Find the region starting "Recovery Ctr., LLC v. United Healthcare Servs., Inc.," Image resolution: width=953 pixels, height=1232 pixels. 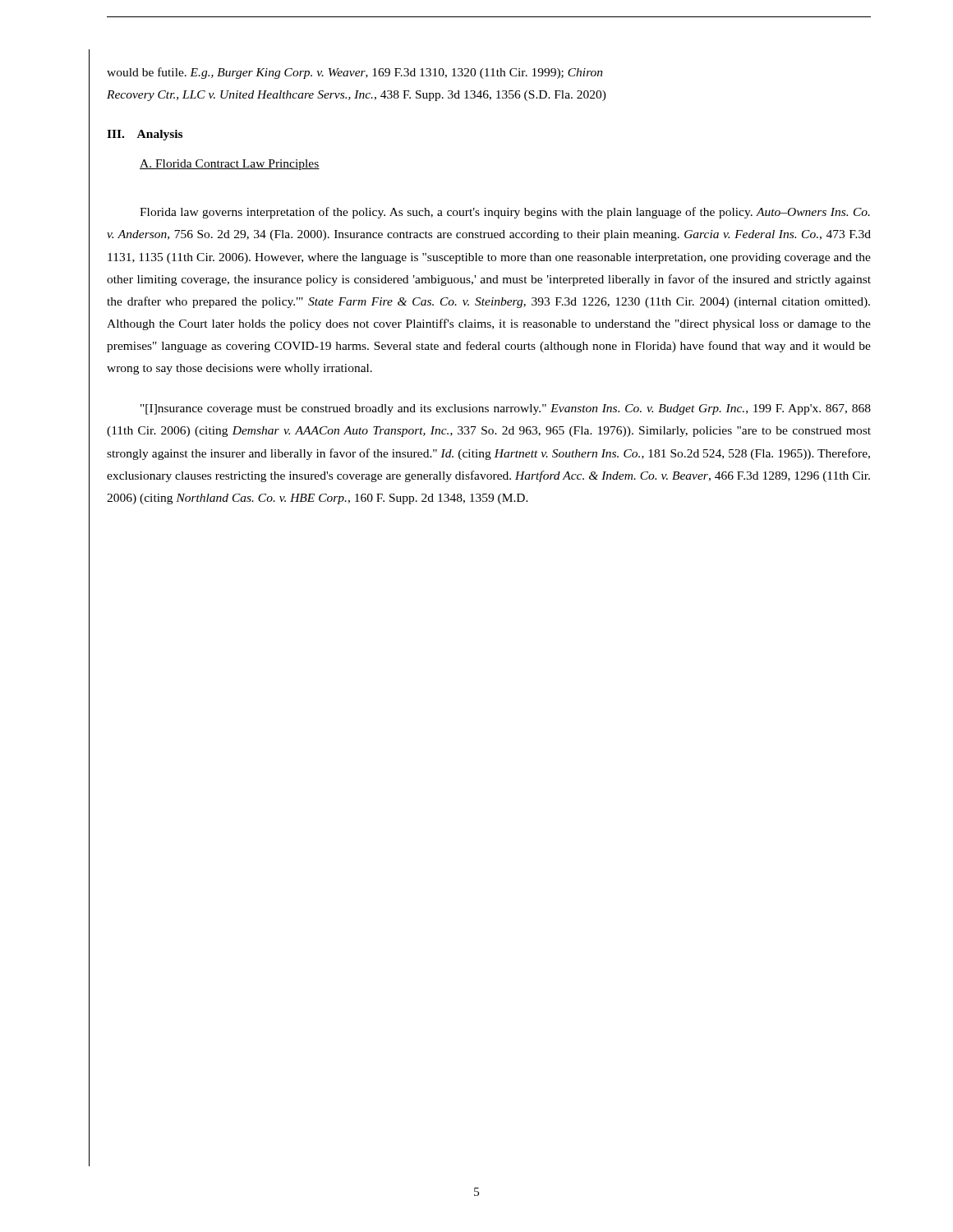coord(357,94)
